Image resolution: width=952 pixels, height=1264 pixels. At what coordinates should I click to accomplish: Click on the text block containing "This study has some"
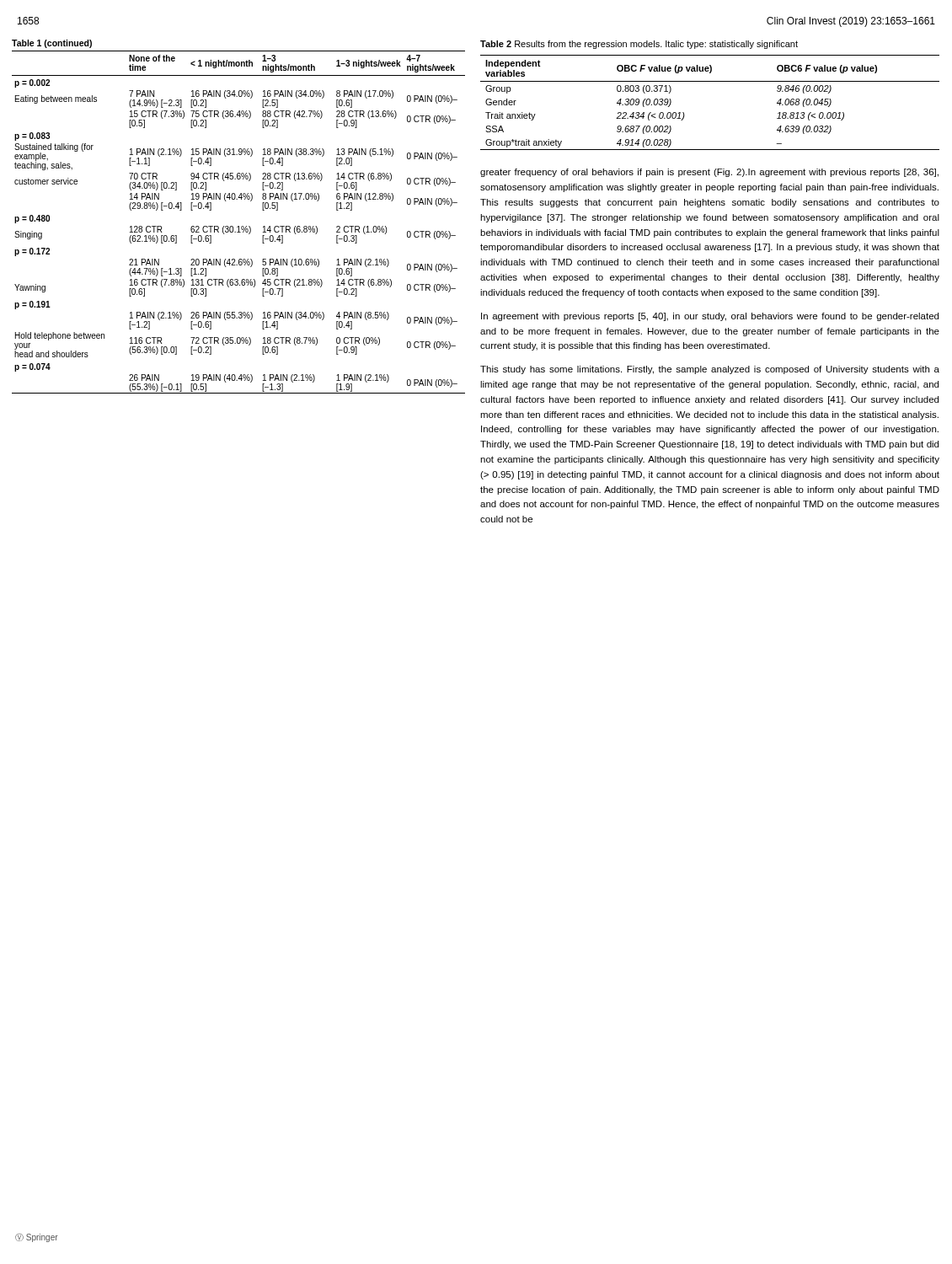pos(710,444)
